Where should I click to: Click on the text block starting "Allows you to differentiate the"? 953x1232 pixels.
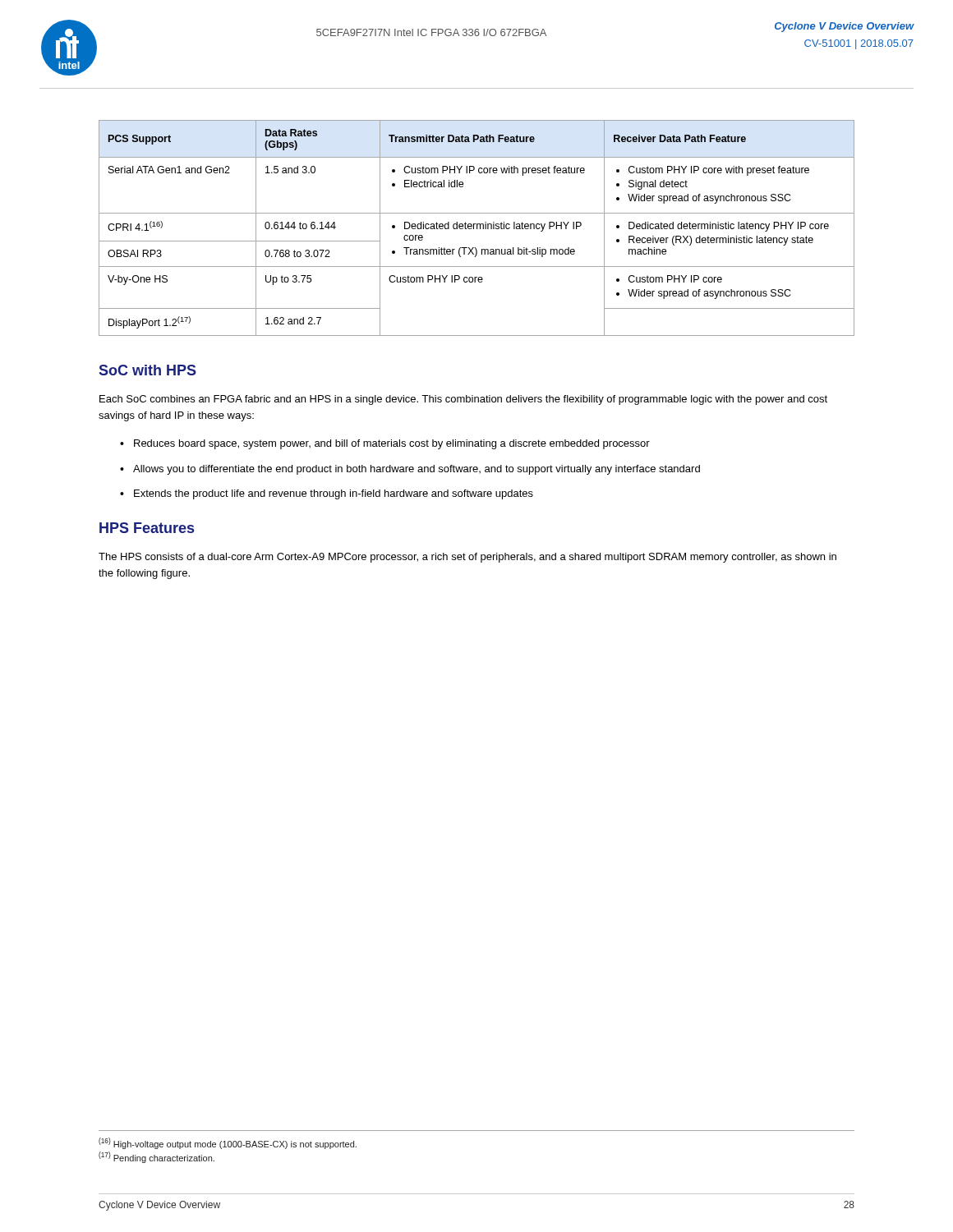(417, 468)
